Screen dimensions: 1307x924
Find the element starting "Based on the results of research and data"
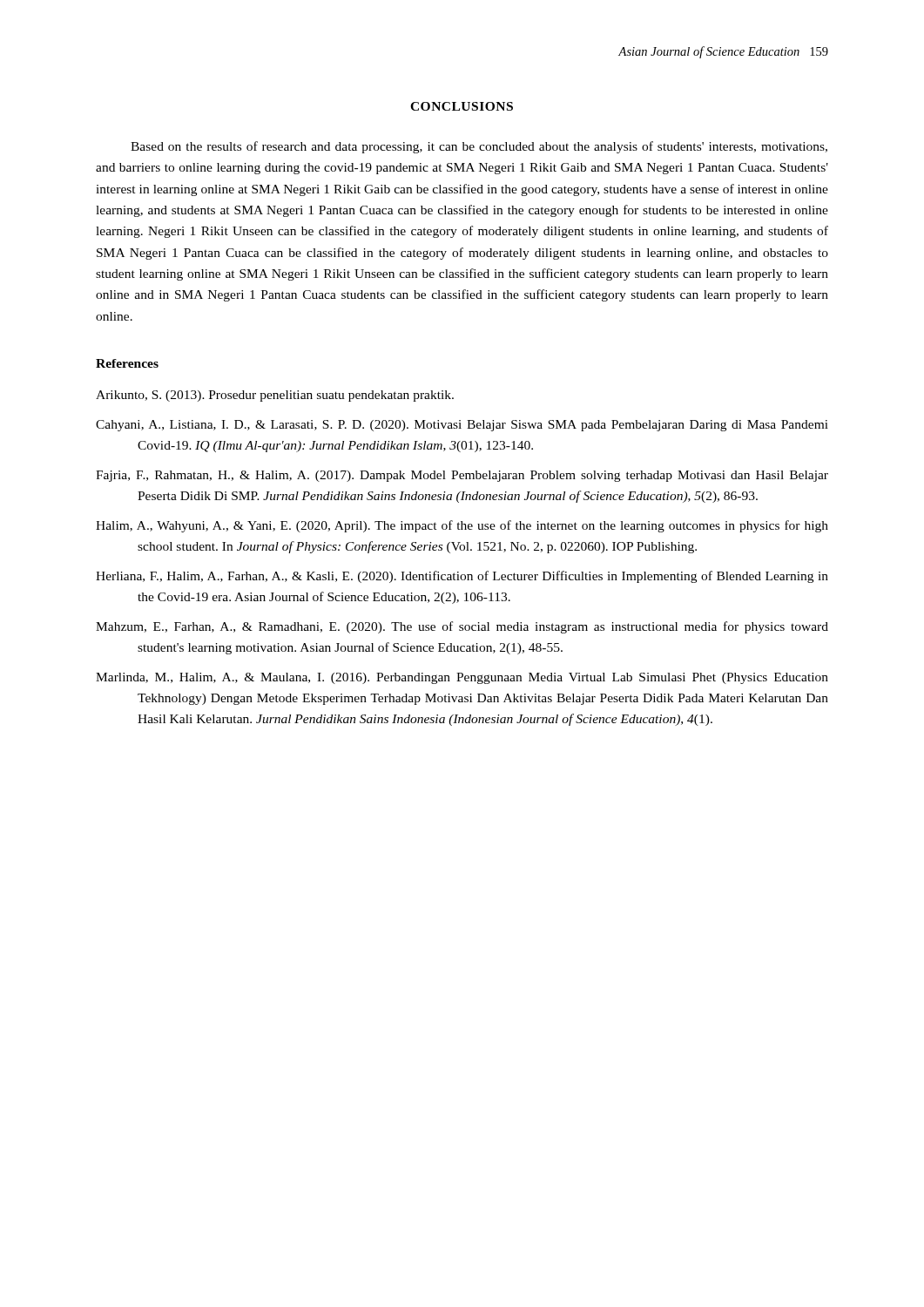[x=462, y=231]
